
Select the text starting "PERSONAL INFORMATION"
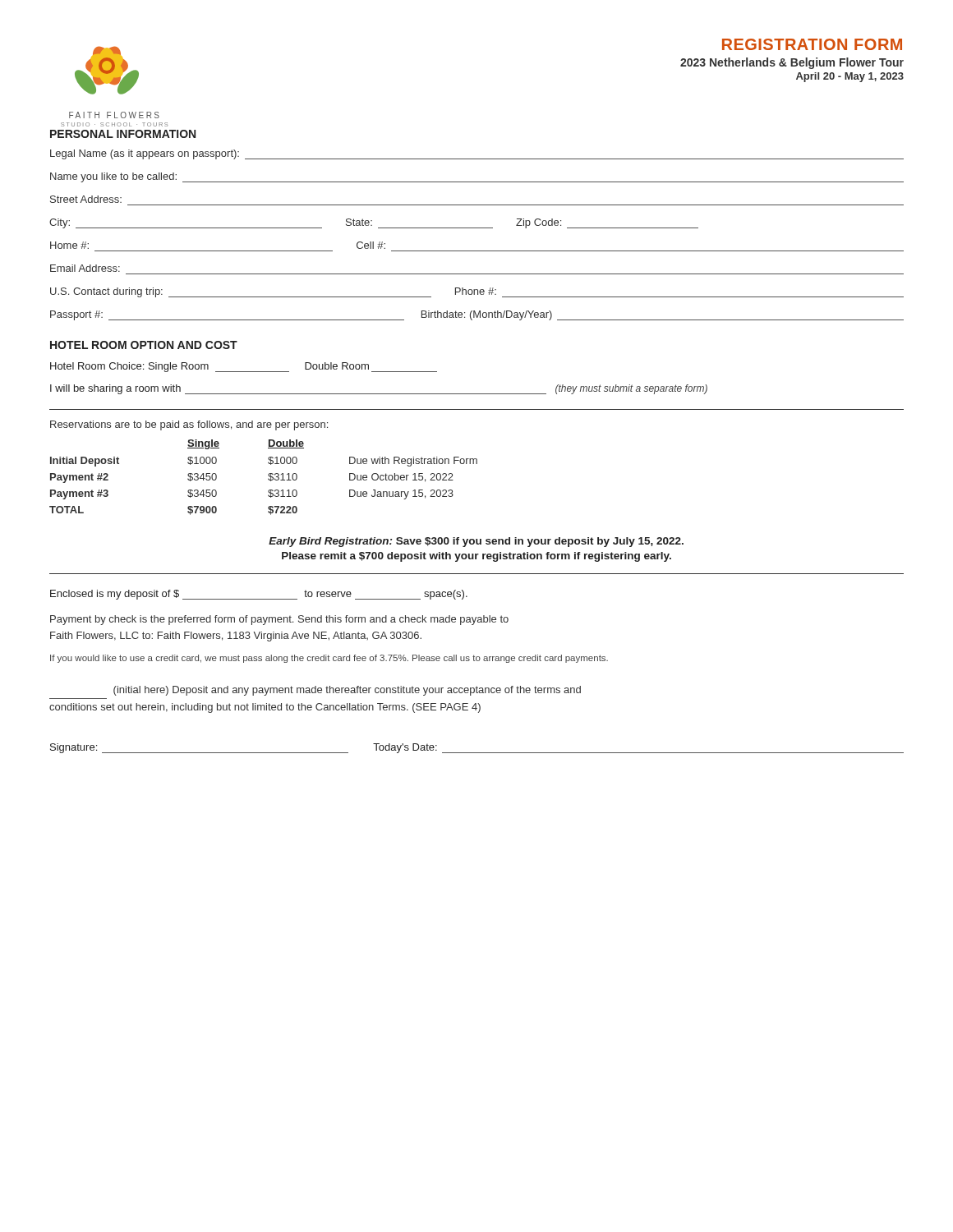click(123, 134)
